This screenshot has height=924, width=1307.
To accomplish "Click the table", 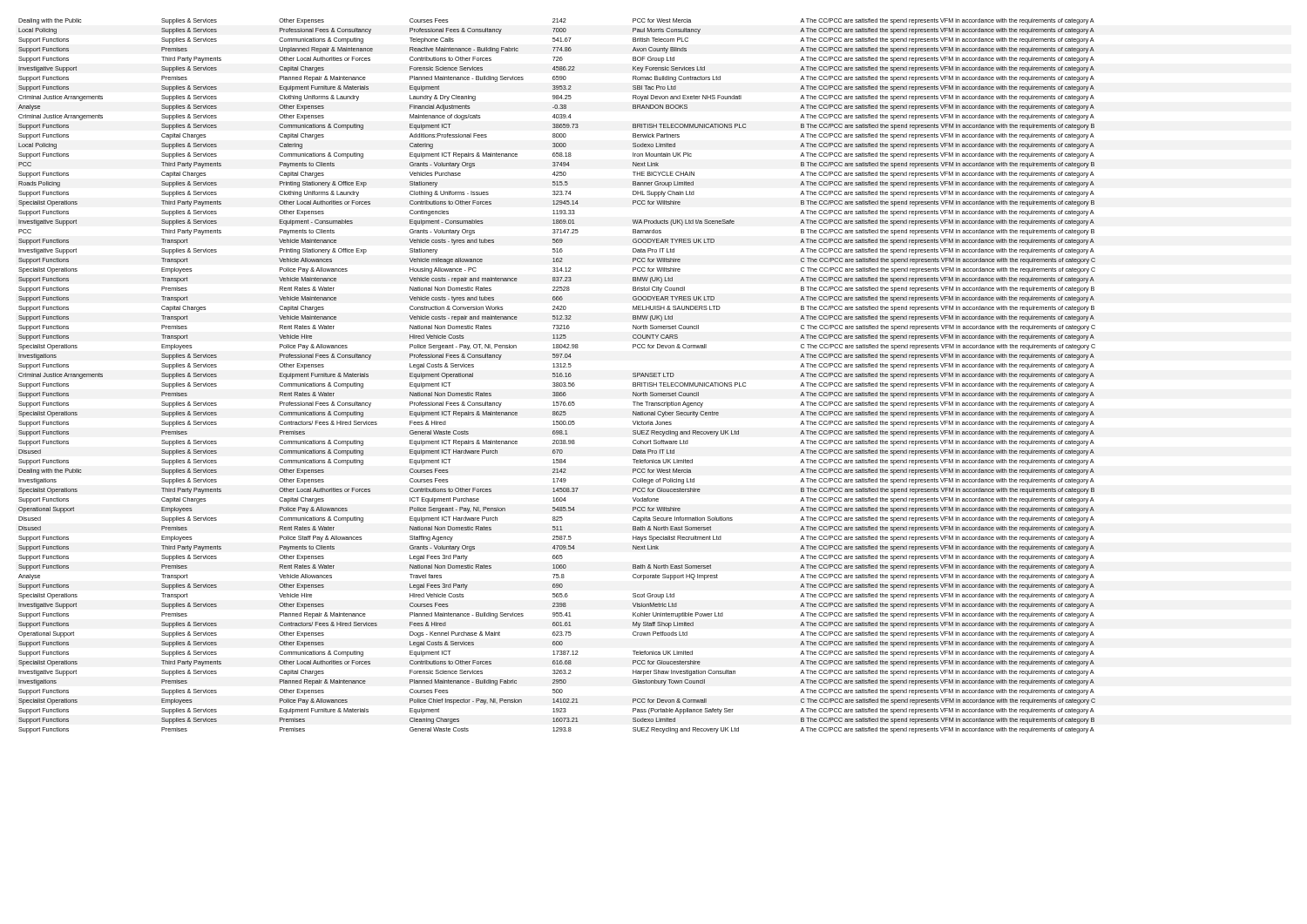I will (x=654, y=466).
